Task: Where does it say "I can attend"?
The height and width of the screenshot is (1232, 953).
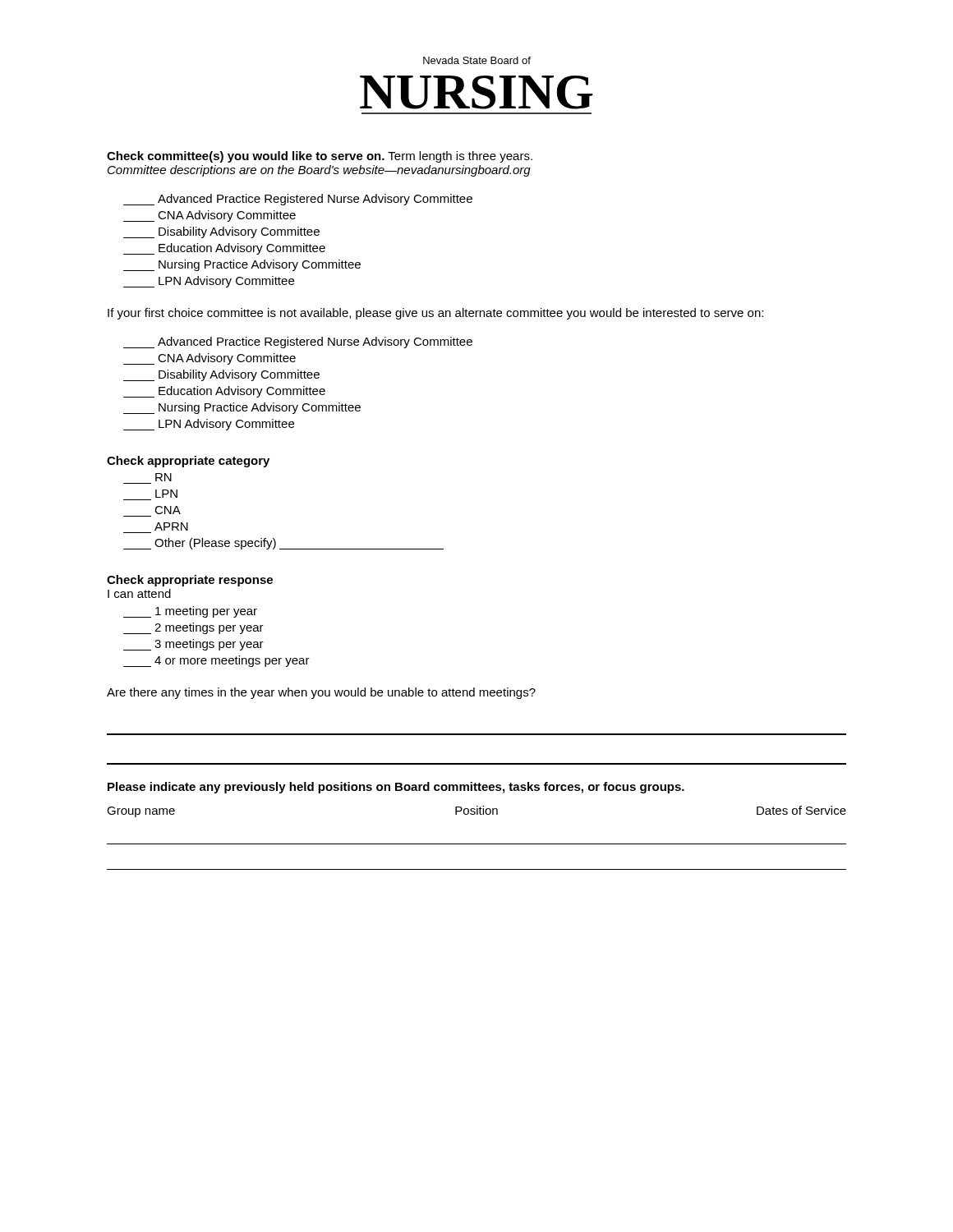Action: coord(139,593)
